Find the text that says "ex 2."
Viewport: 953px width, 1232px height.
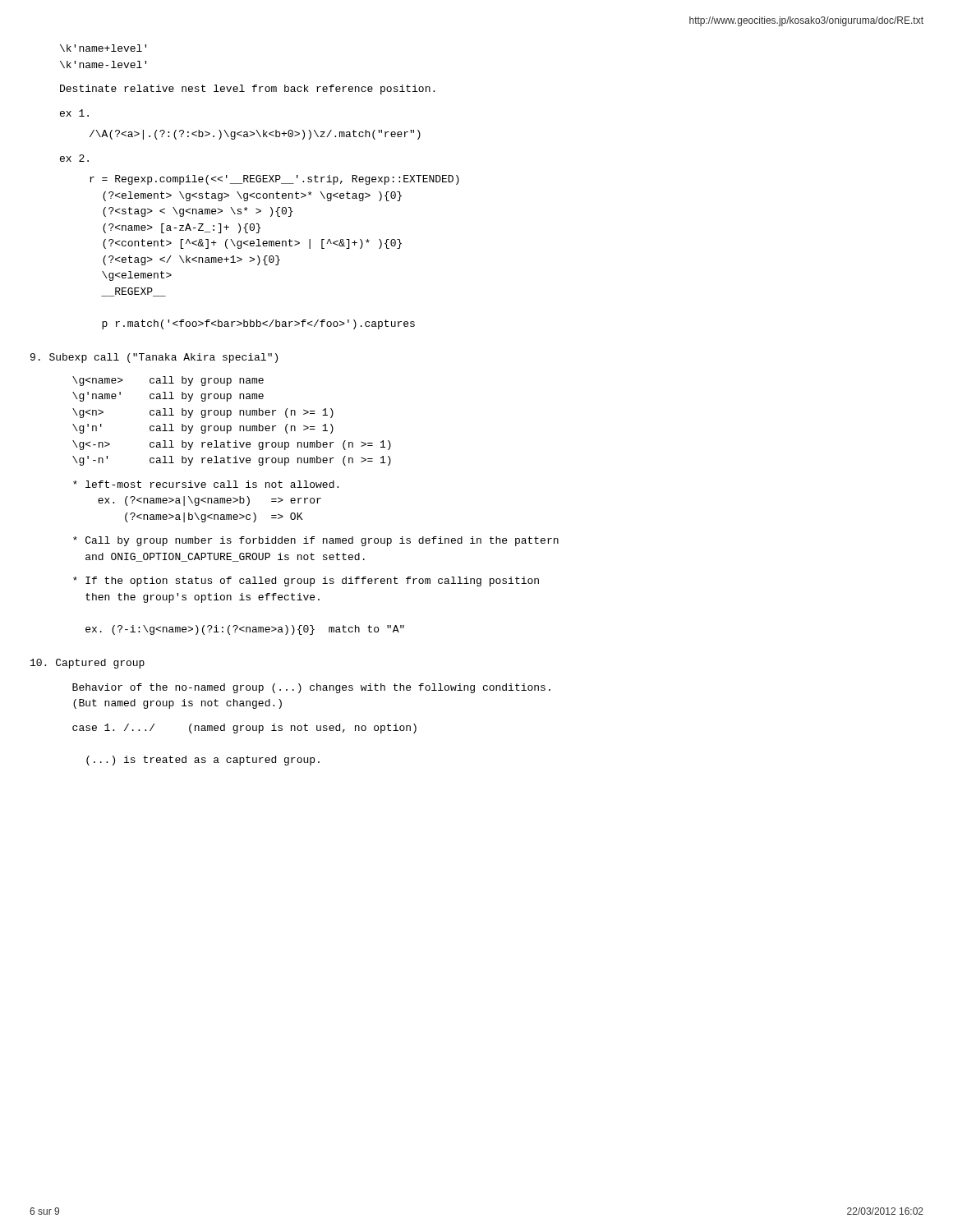point(74,158)
